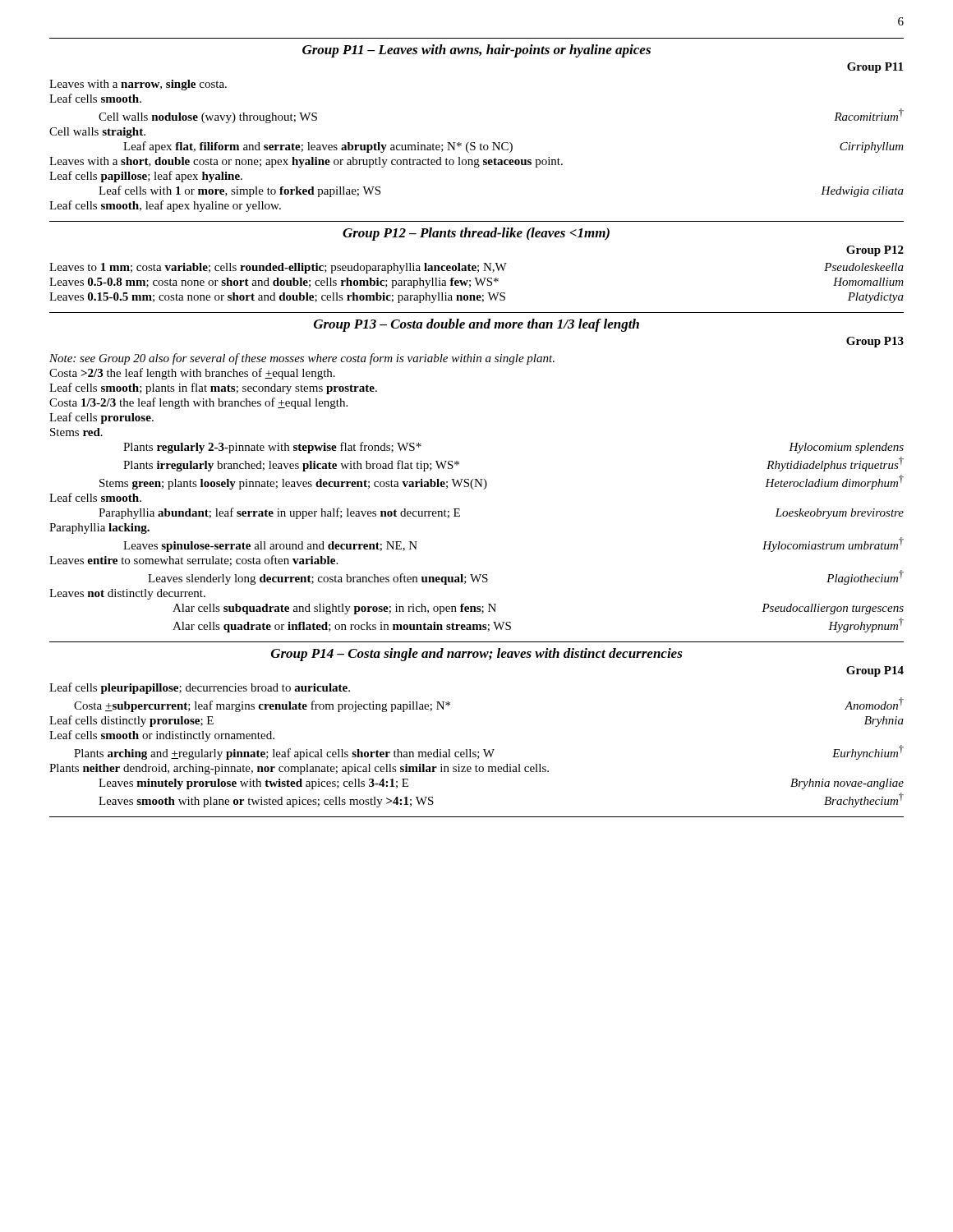953x1232 pixels.
Task: Find the text block with the text "Leaves to 1"
Action: pyautogui.click(x=476, y=282)
